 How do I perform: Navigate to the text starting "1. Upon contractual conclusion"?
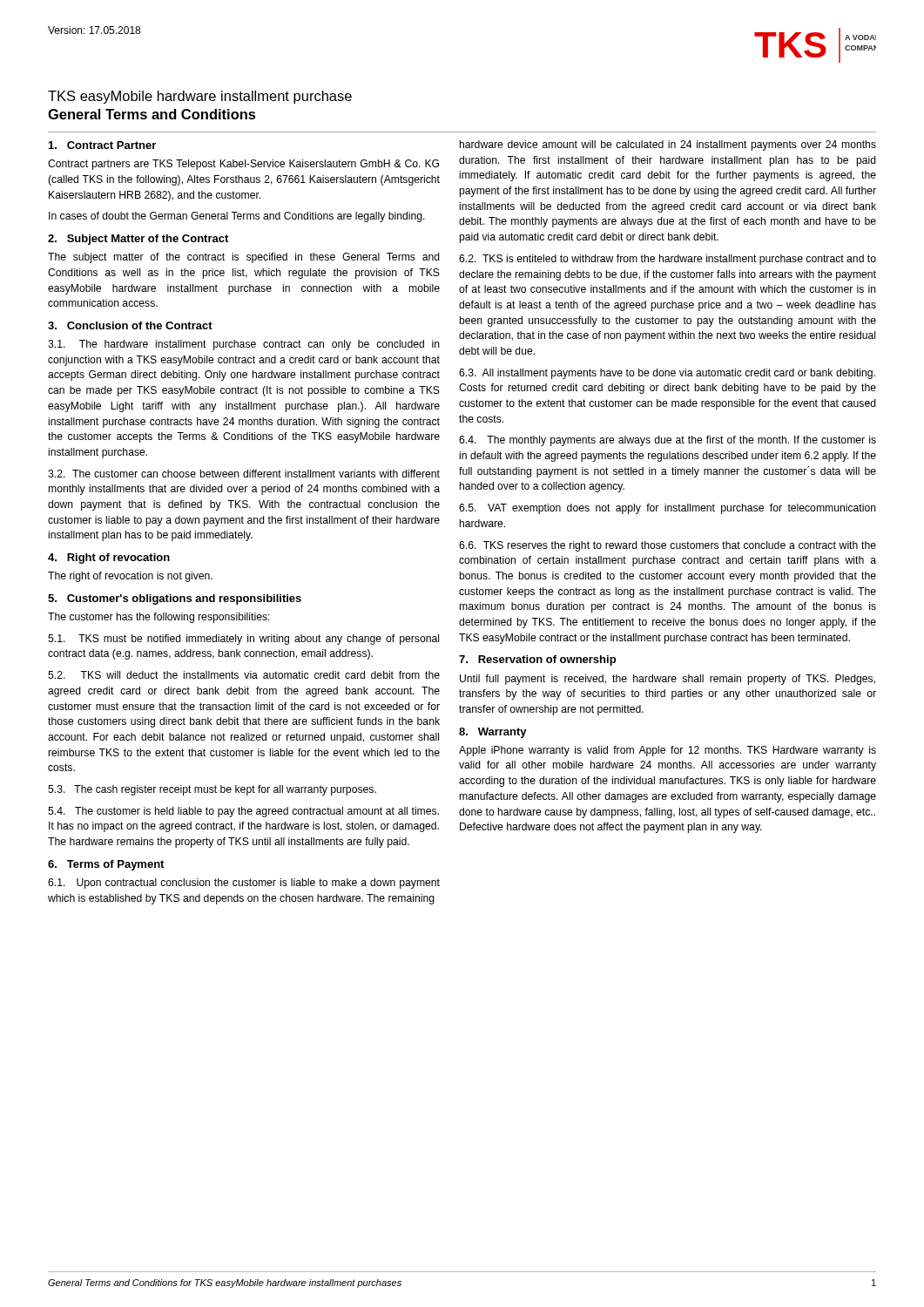pyautogui.click(x=244, y=890)
